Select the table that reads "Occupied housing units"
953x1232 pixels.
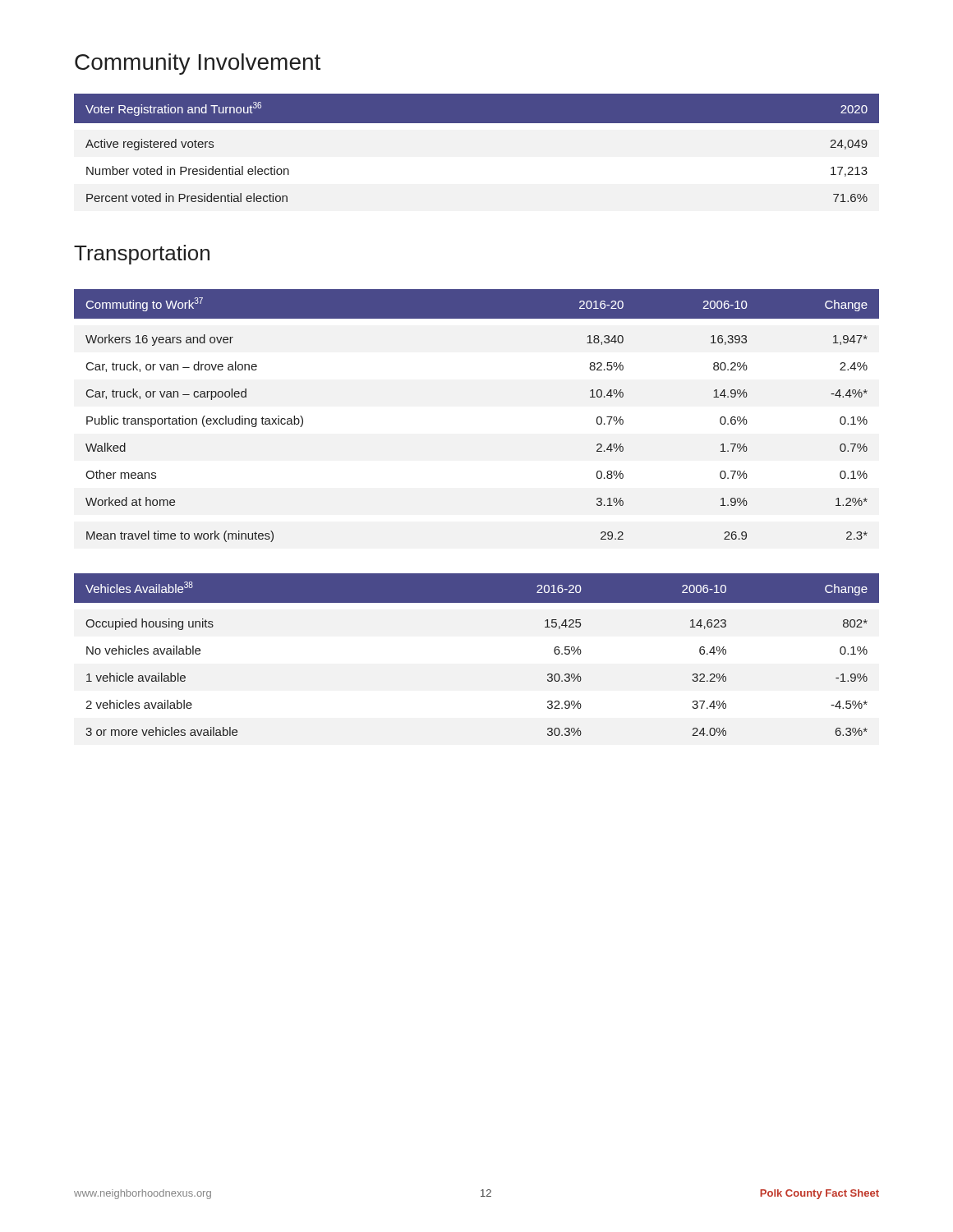[476, 659]
